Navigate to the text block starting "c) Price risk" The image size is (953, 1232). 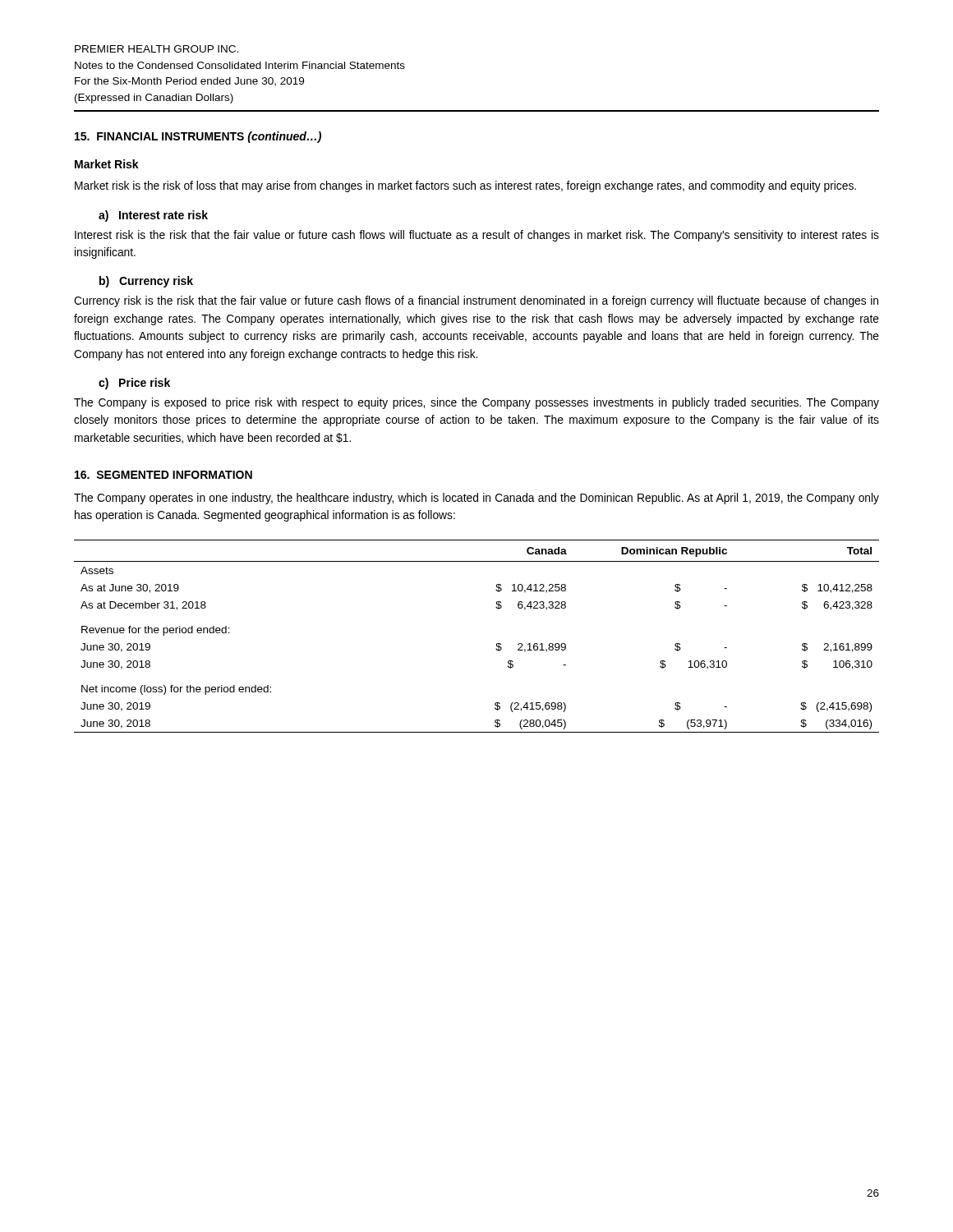pos(134,383)
